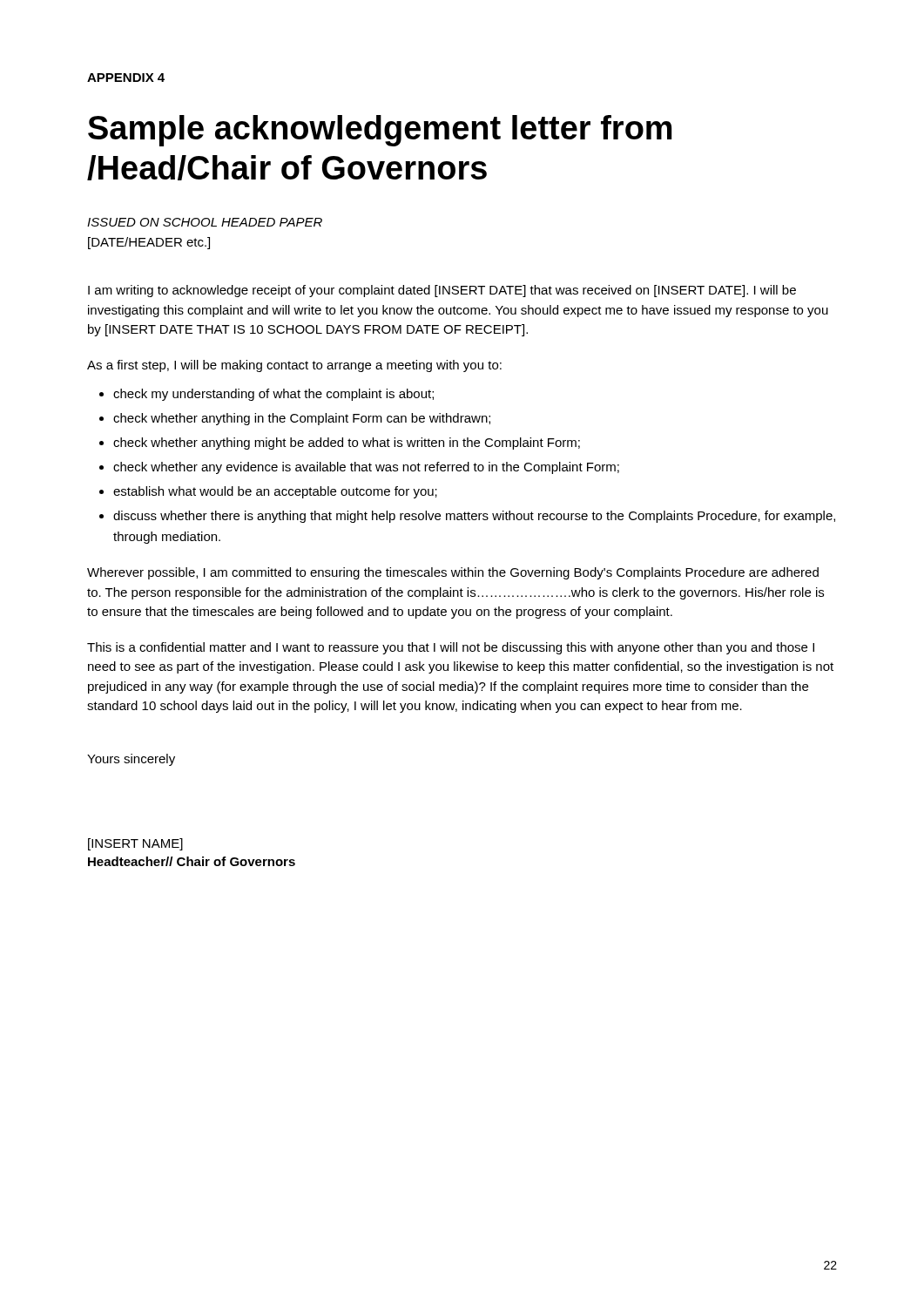Point to the block beginning "This is a confidential matter and"
Screen dimensions: 1307x924
(x=460, y=676)
